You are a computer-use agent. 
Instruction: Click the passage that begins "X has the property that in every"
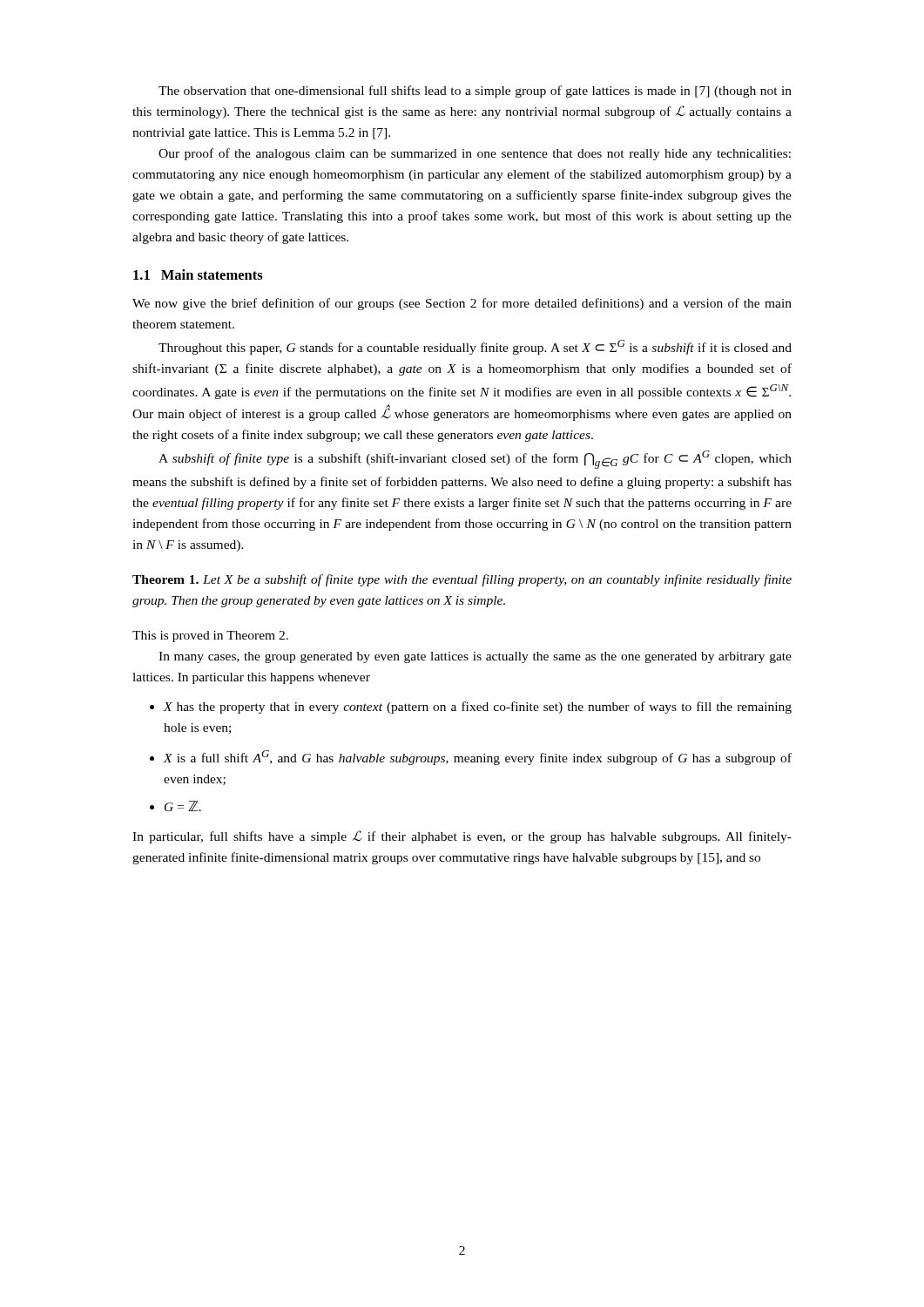pyautogui.click(x=462, y=757)
